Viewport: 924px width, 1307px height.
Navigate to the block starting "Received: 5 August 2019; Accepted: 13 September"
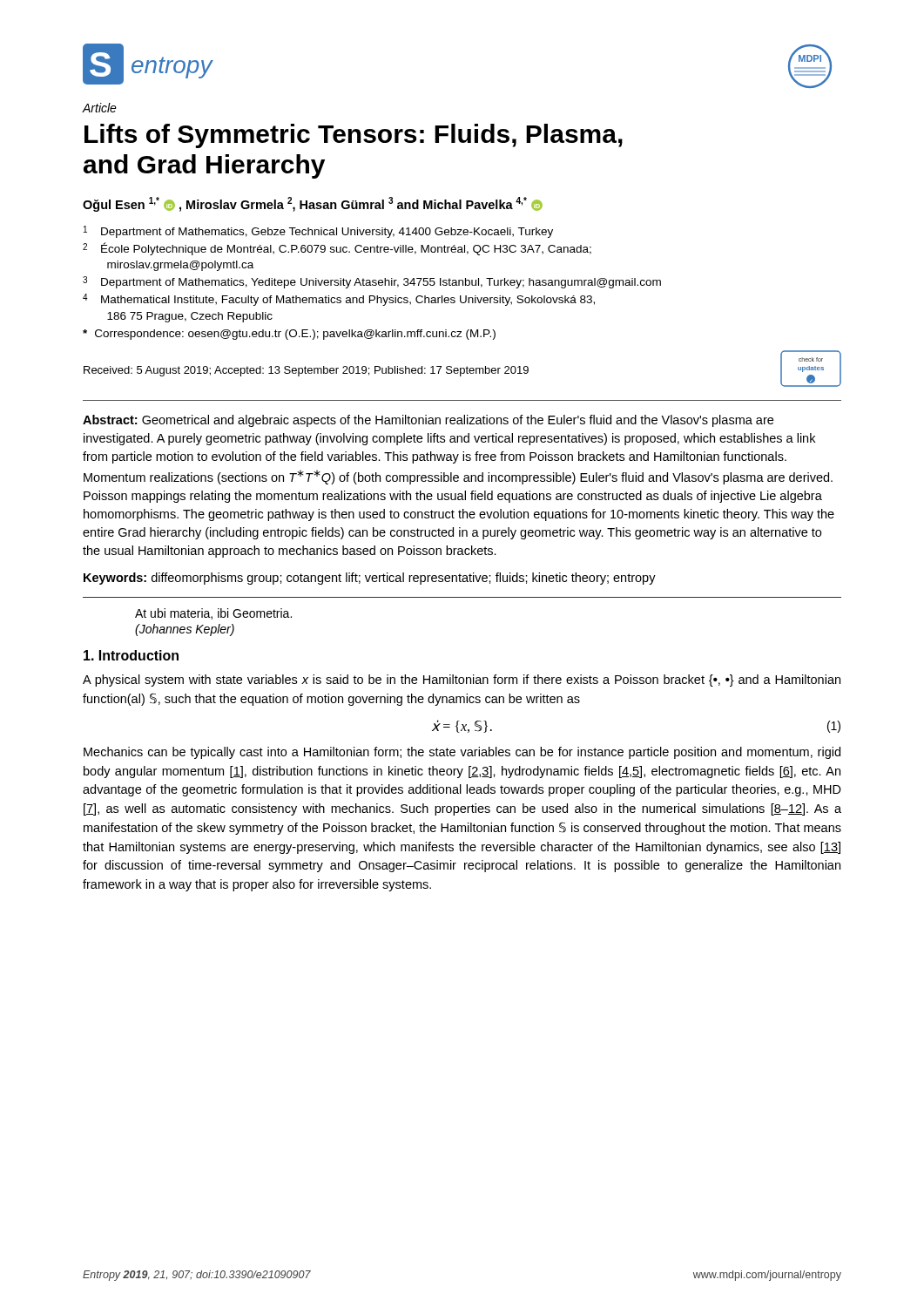tap(462, 370)
